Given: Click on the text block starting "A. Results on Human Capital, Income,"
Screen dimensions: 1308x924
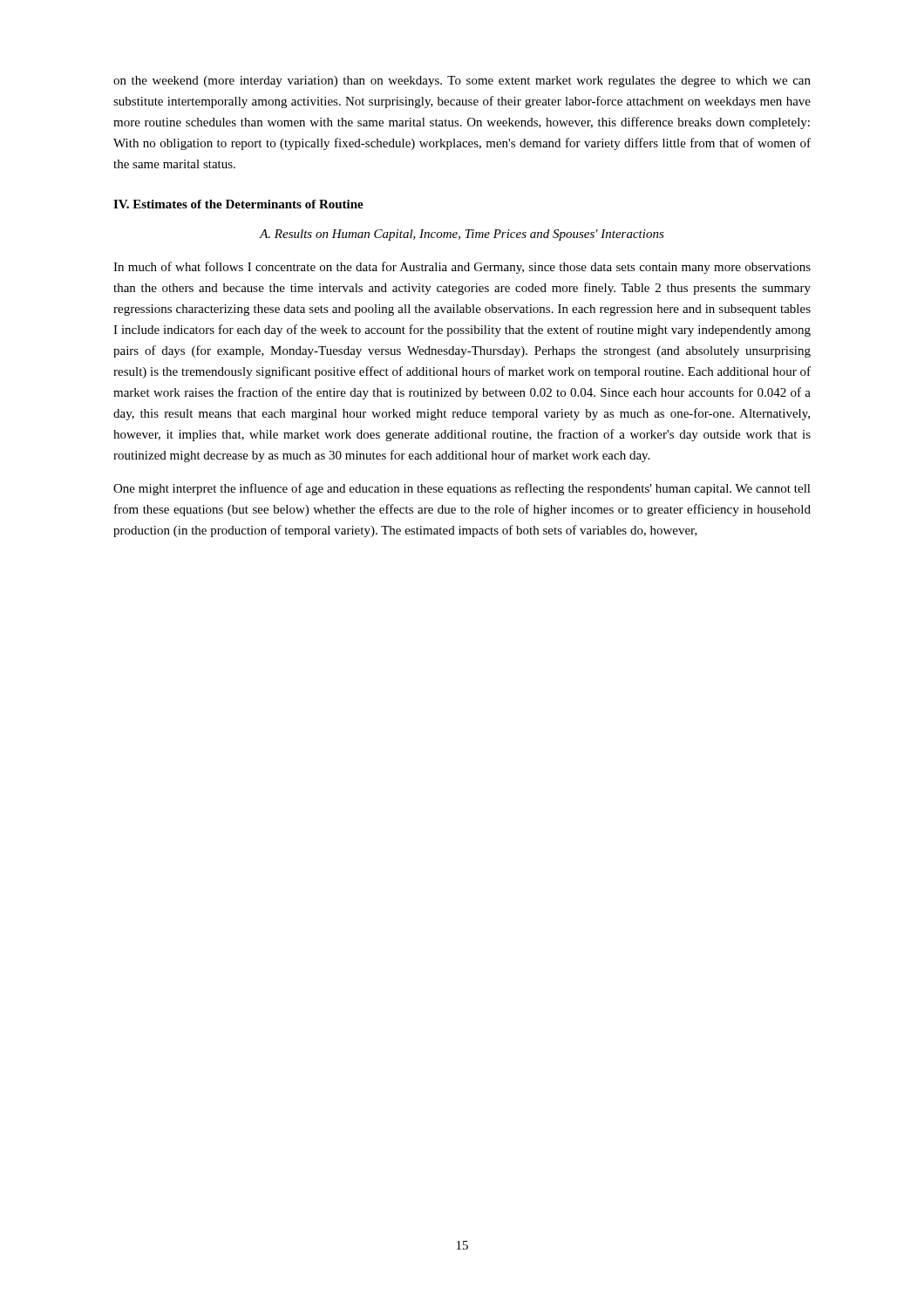Looking at the screenshot, I should 462,234.
